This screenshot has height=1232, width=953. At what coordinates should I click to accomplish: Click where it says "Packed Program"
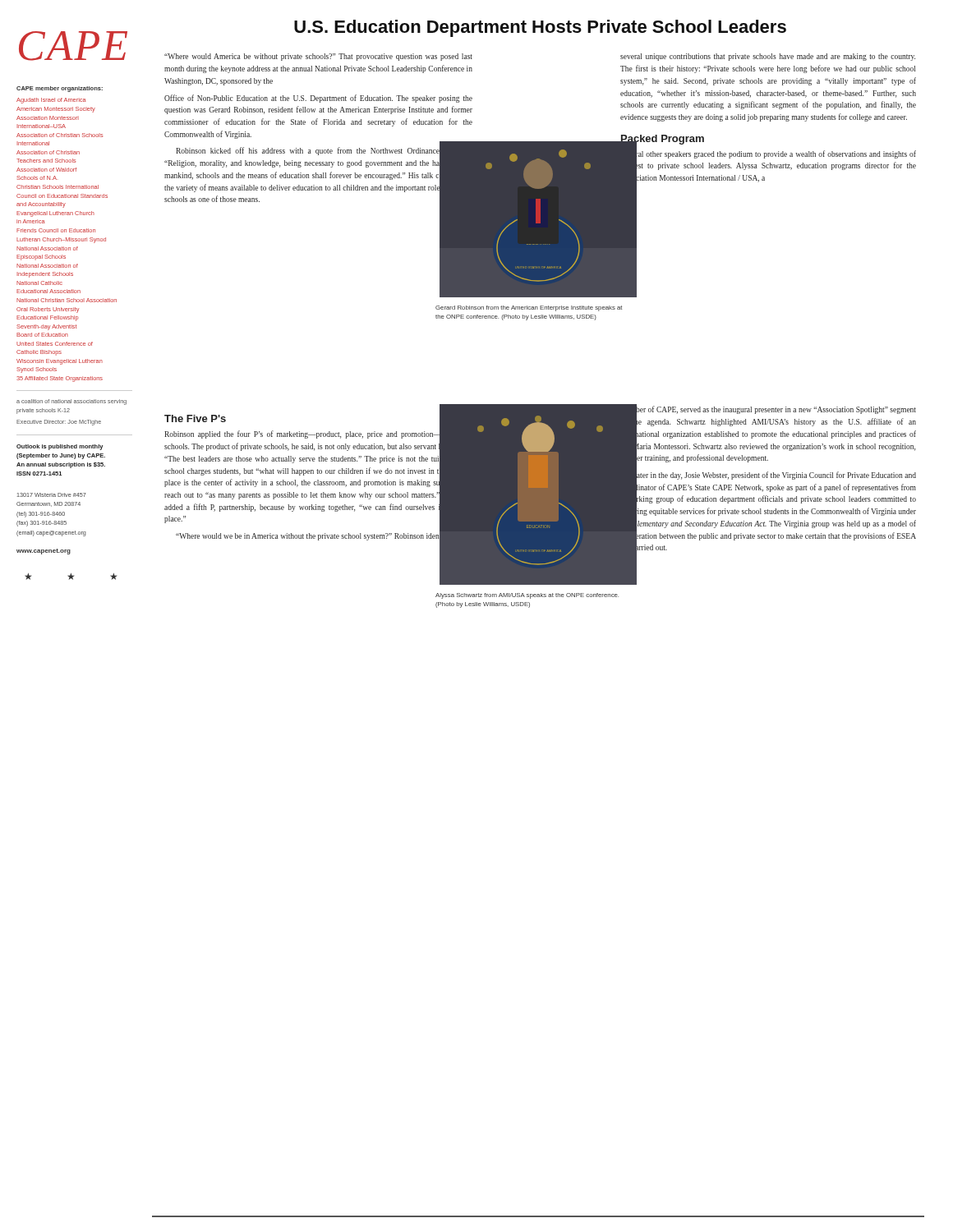[x=662, y=138]
